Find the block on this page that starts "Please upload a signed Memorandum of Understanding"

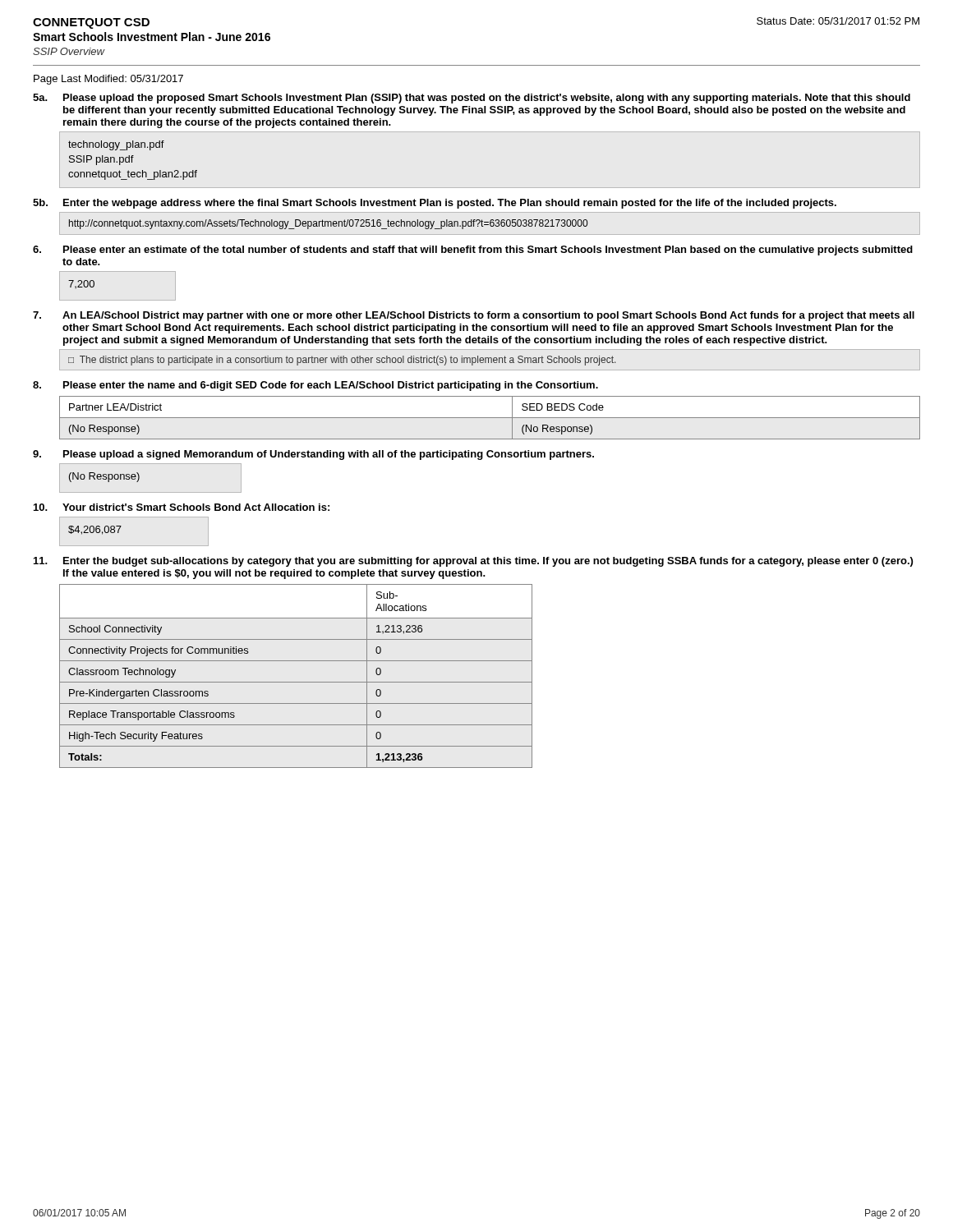point(476,470)
